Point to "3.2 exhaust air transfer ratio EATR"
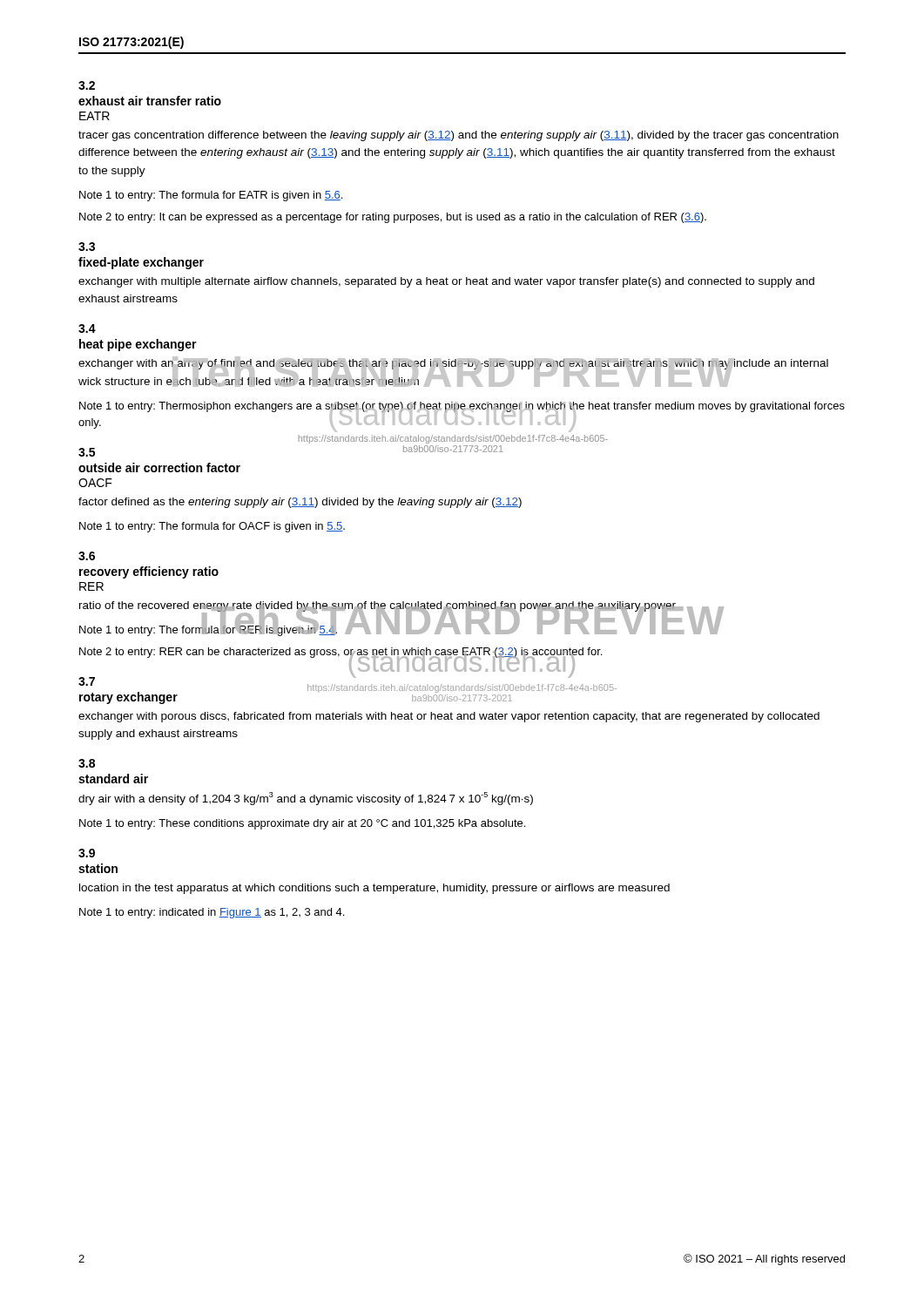Image resolution: width=924 pixels, height=1307 pixels. click(x=87, y=85)
